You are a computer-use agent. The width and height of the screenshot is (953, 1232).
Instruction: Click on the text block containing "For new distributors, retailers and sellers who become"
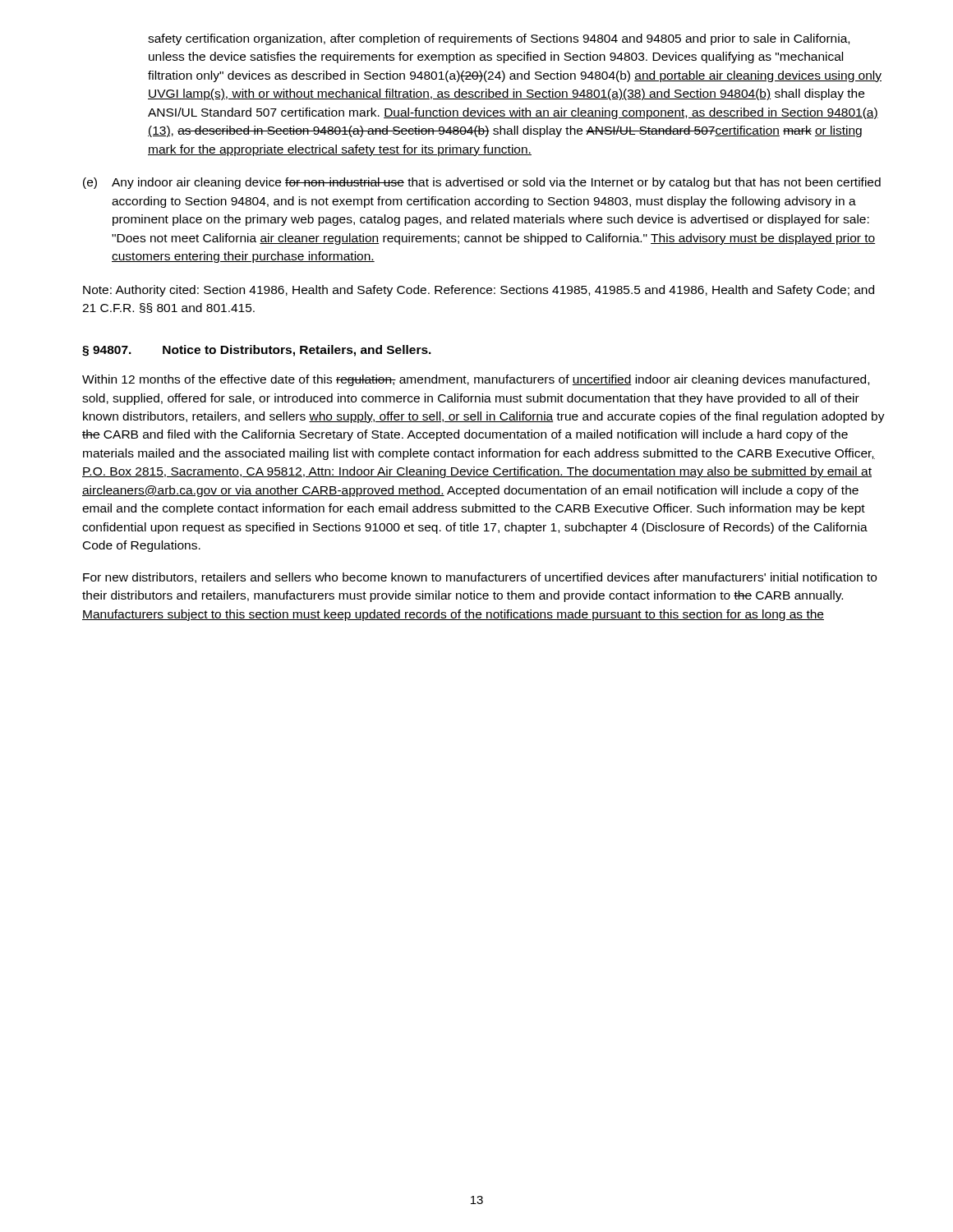coord(480,595)
